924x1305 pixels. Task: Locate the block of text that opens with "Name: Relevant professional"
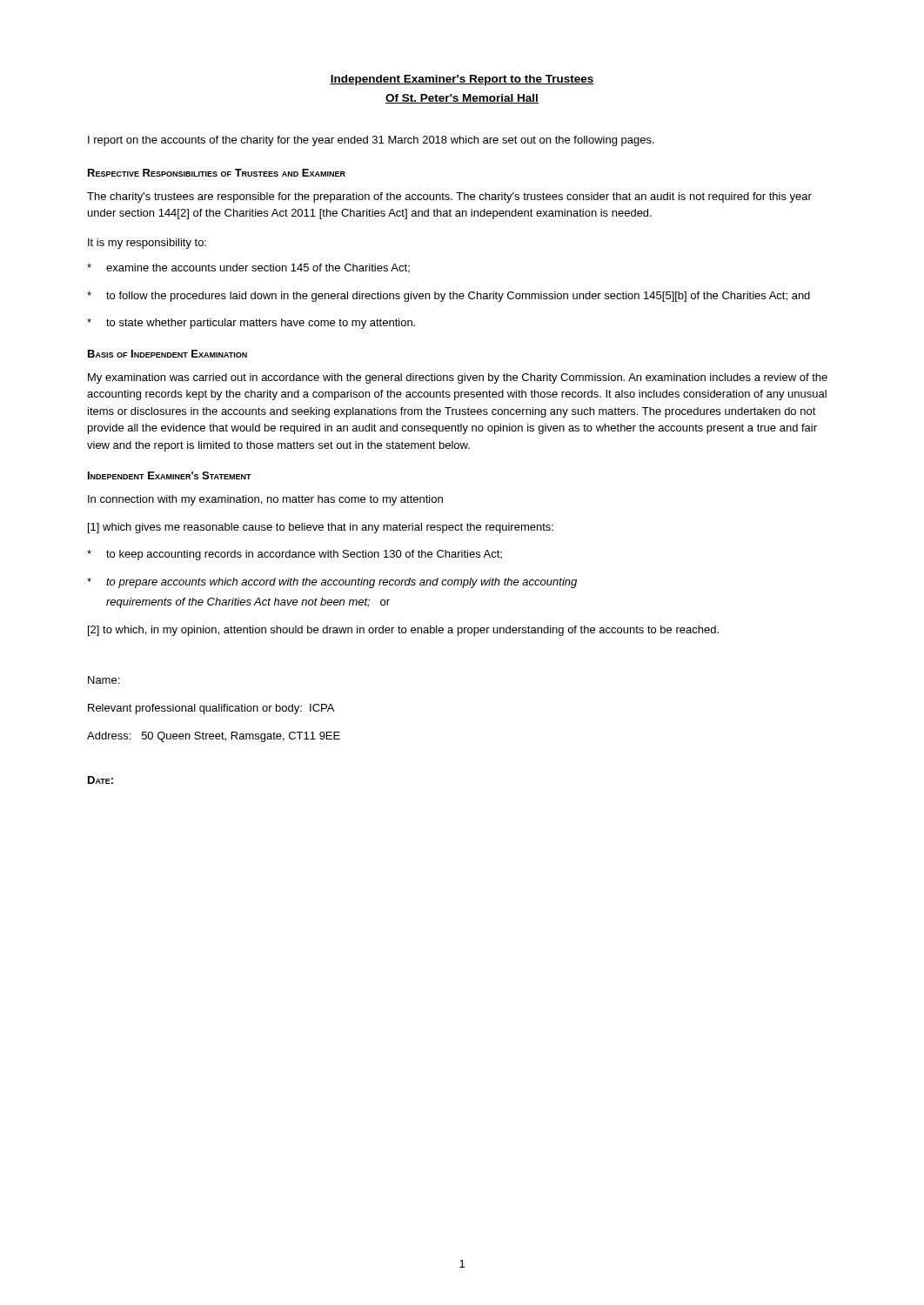104,680
